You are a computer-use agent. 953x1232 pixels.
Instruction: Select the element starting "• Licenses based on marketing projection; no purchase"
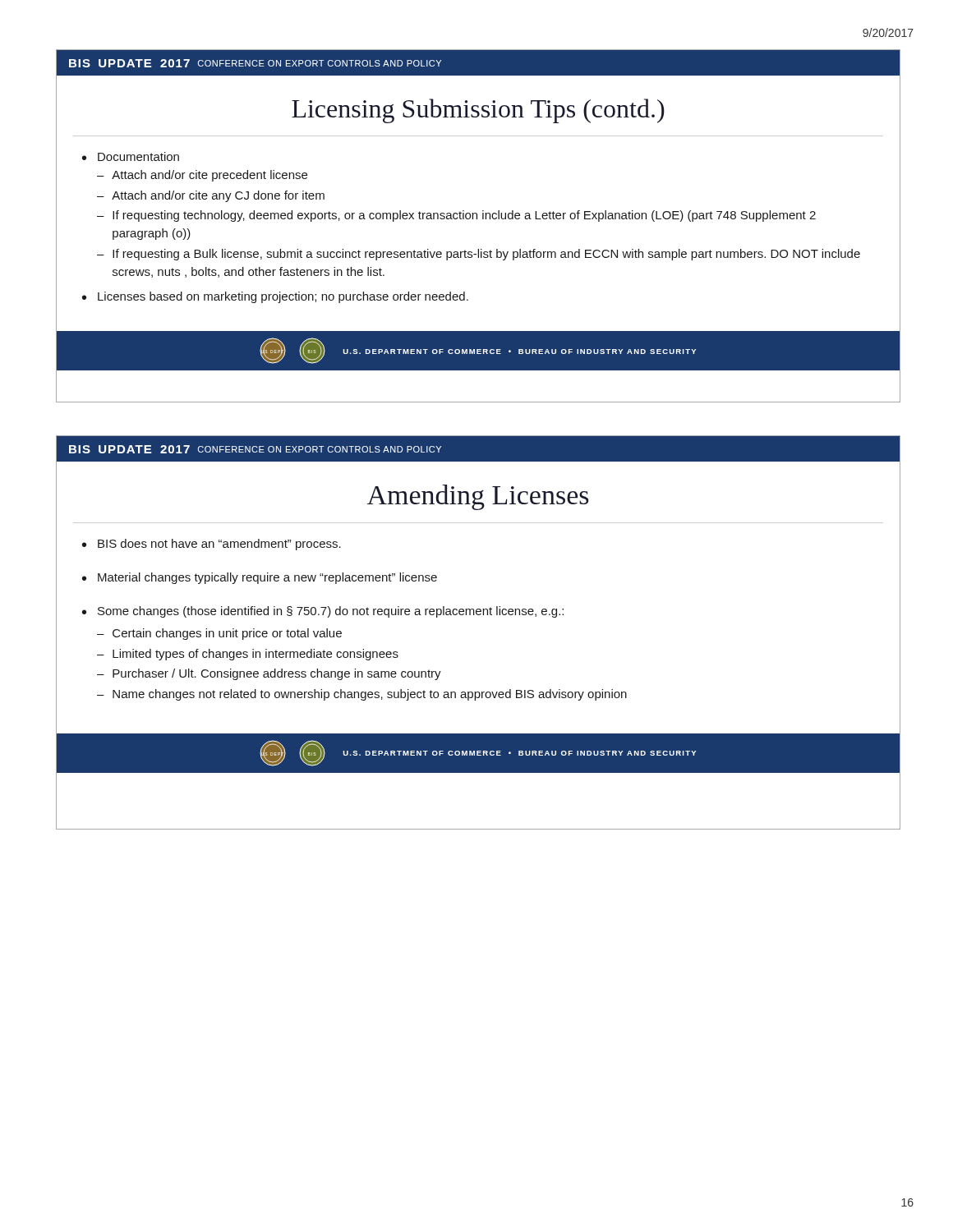(478, 299)
